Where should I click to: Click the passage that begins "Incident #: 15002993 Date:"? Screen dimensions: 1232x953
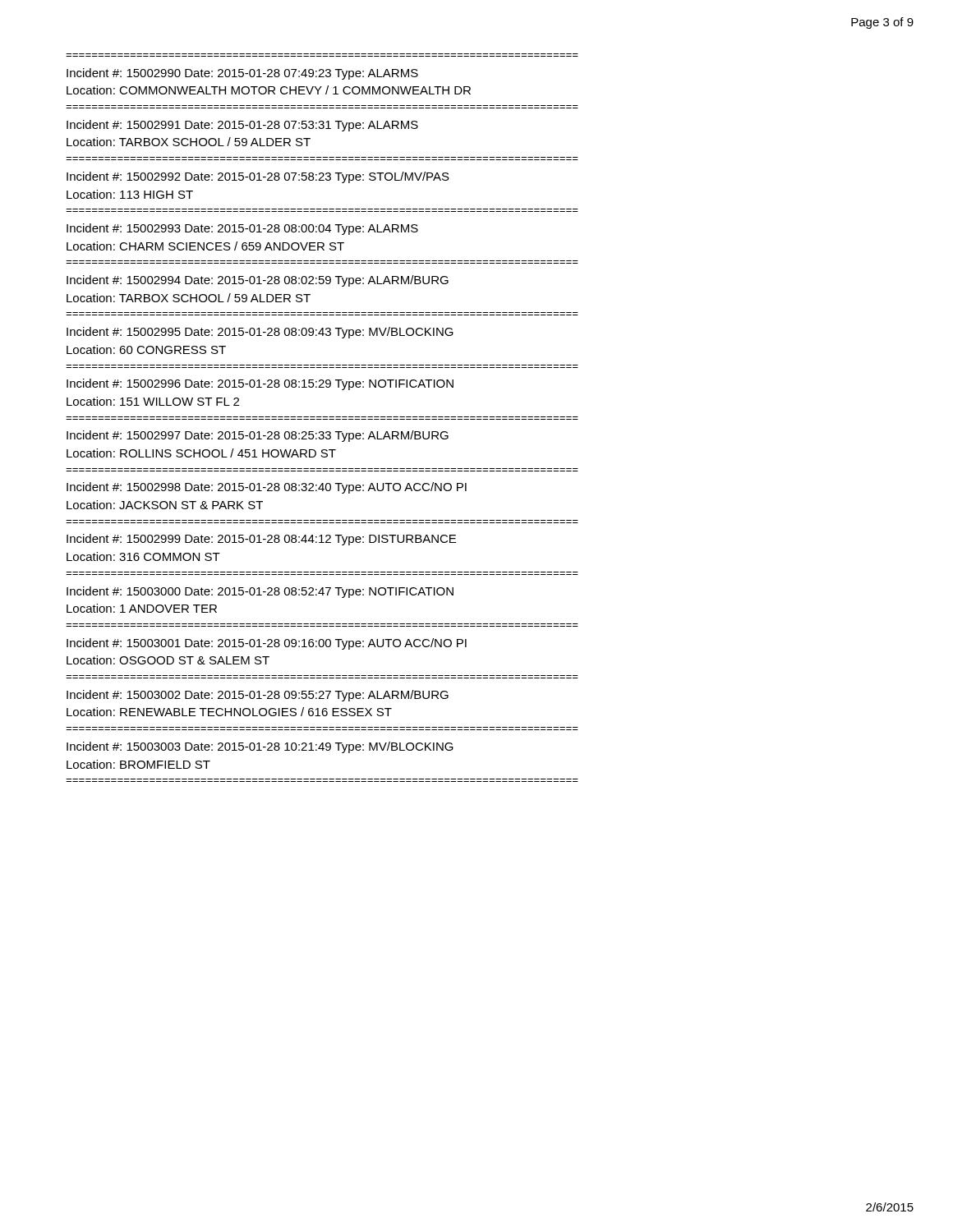pos(242,237)
